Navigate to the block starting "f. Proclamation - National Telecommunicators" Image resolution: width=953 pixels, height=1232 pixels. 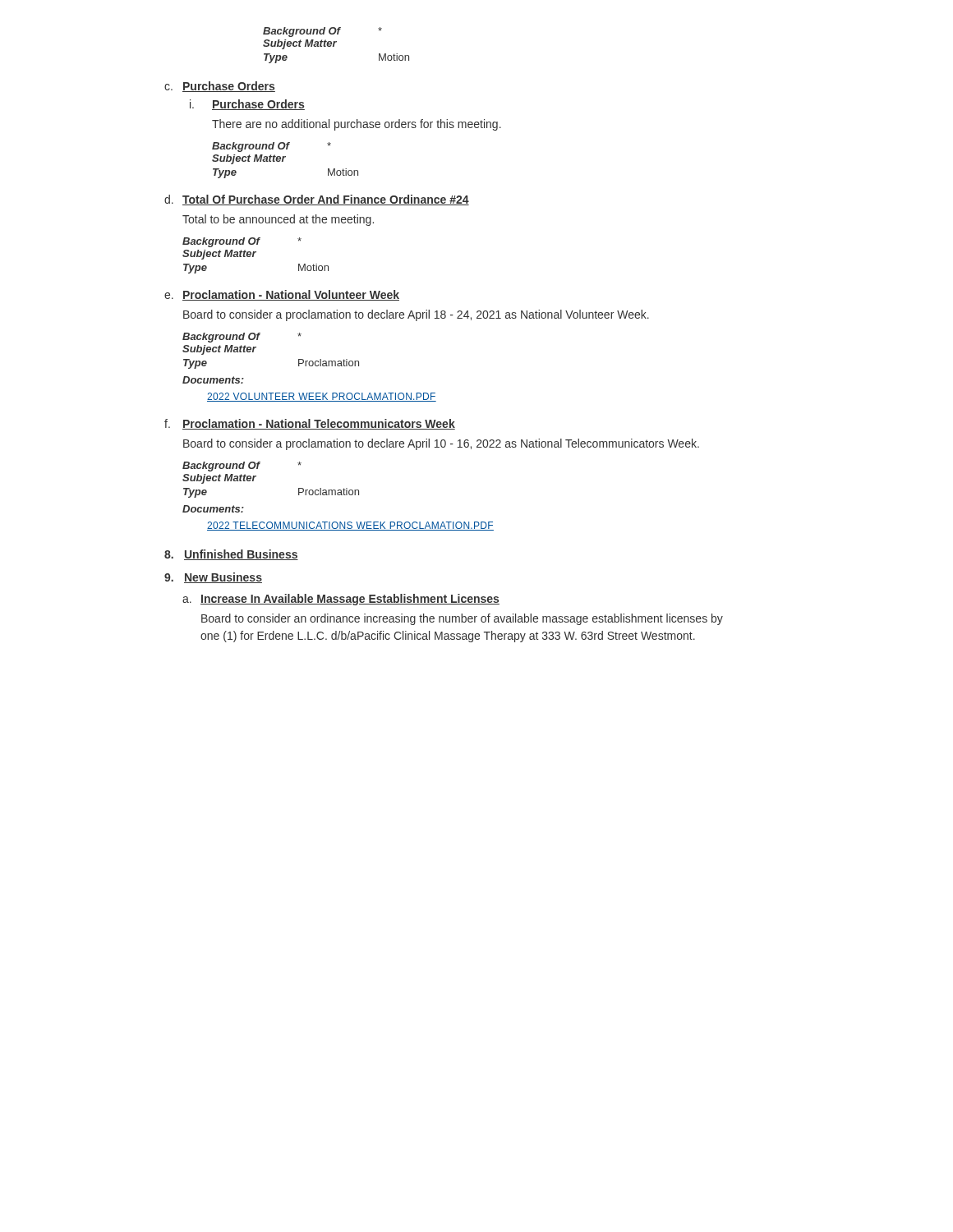coord(310,424)
